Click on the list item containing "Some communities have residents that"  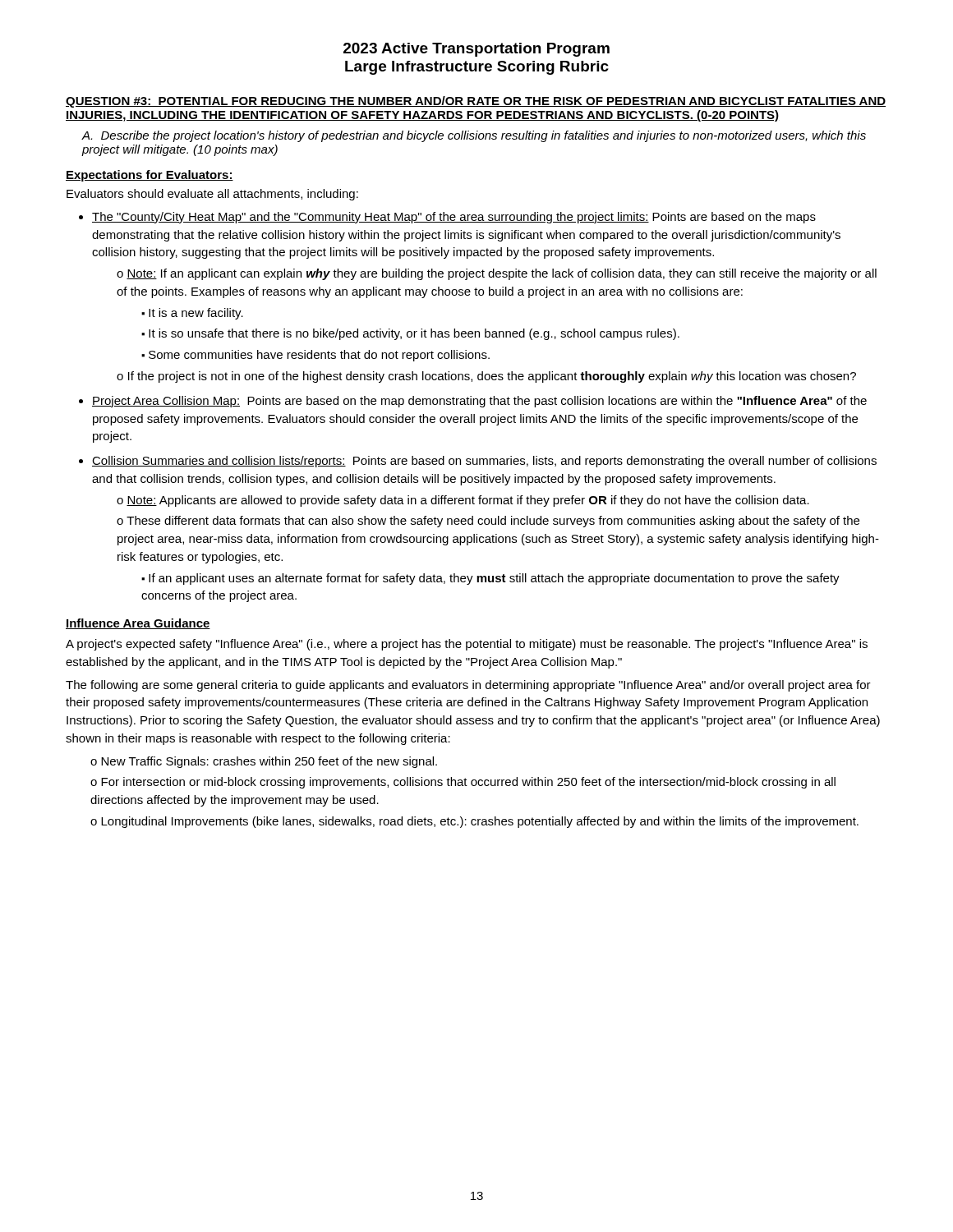(319, 355)
